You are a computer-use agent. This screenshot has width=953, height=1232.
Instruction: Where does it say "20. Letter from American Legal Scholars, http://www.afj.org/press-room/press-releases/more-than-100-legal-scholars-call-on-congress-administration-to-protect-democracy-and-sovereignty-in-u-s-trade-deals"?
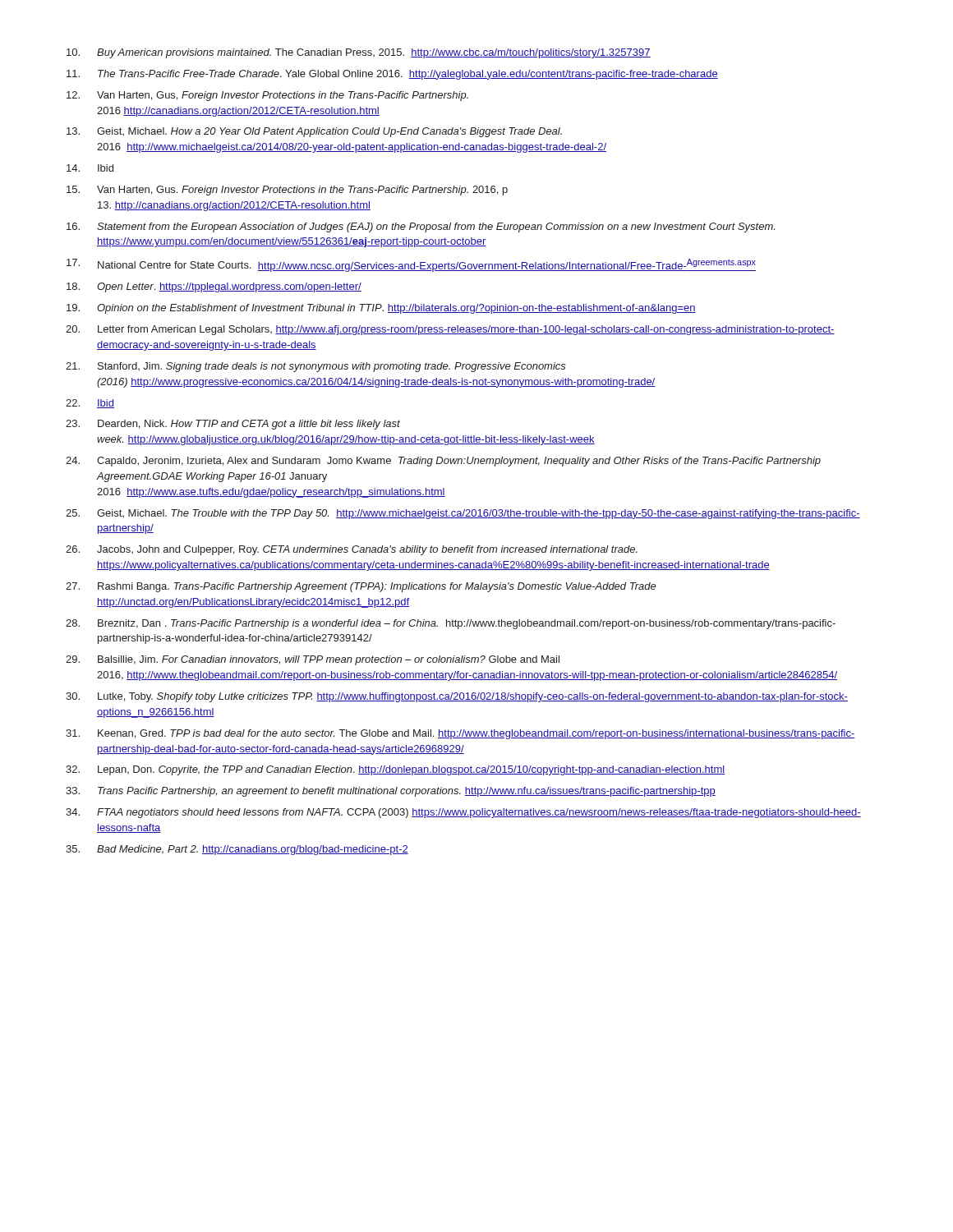pos(476,338)
